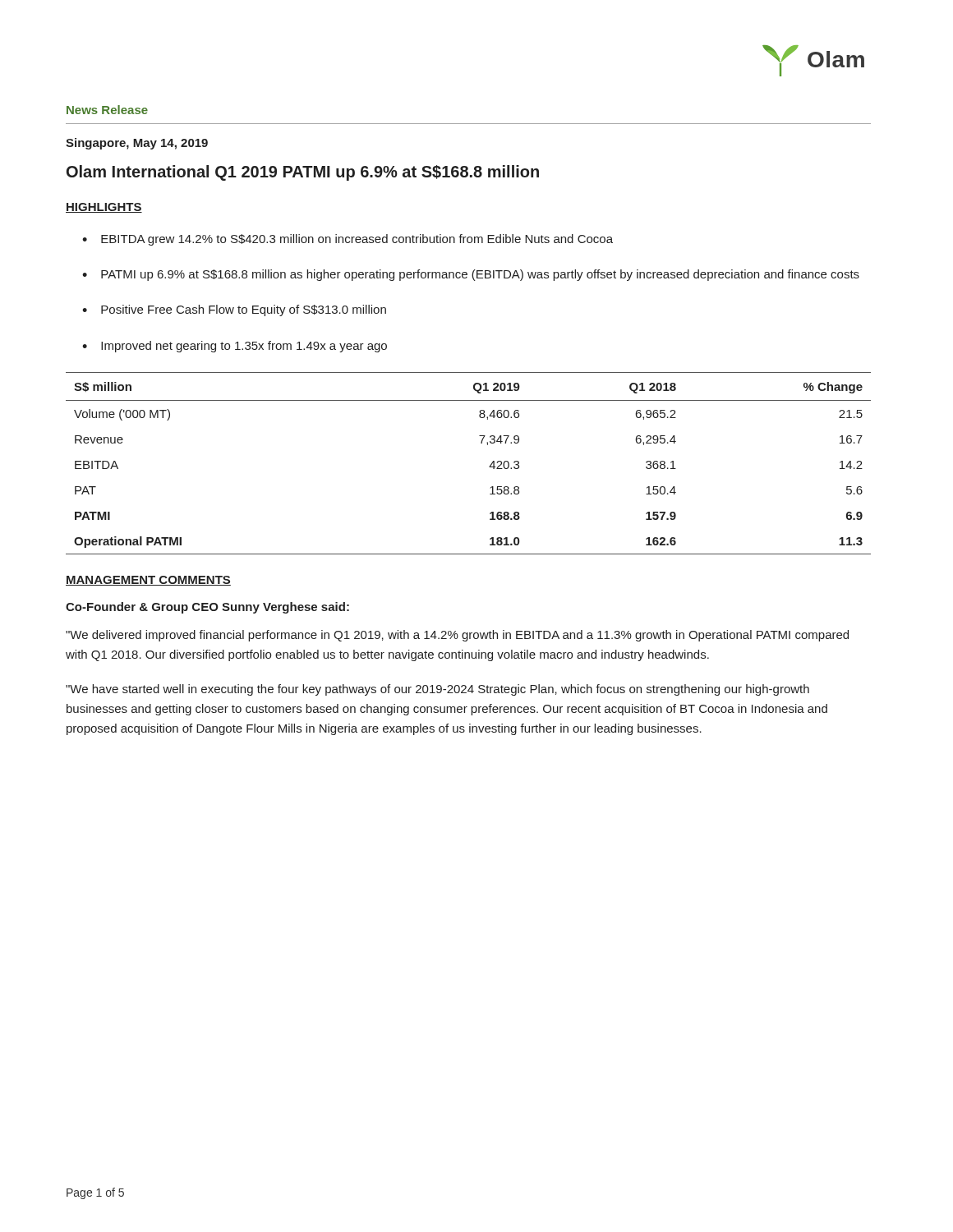Image resolution: width=953 pixels, height=1232 pixels.
Task: Select the text block containing ""We have started"
Action: [447, 708]
